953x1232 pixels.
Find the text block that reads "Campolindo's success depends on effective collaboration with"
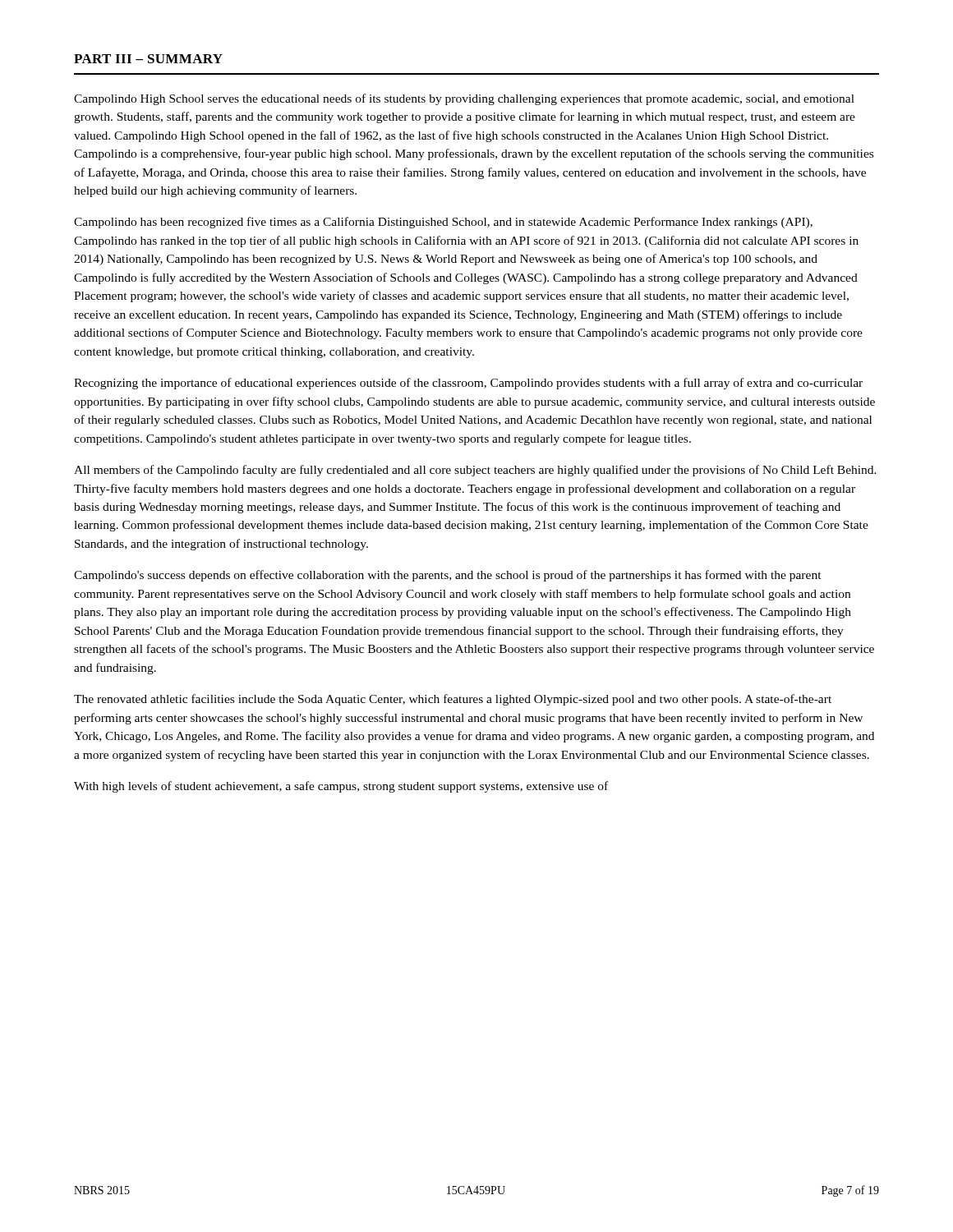[x=474, y=621]
